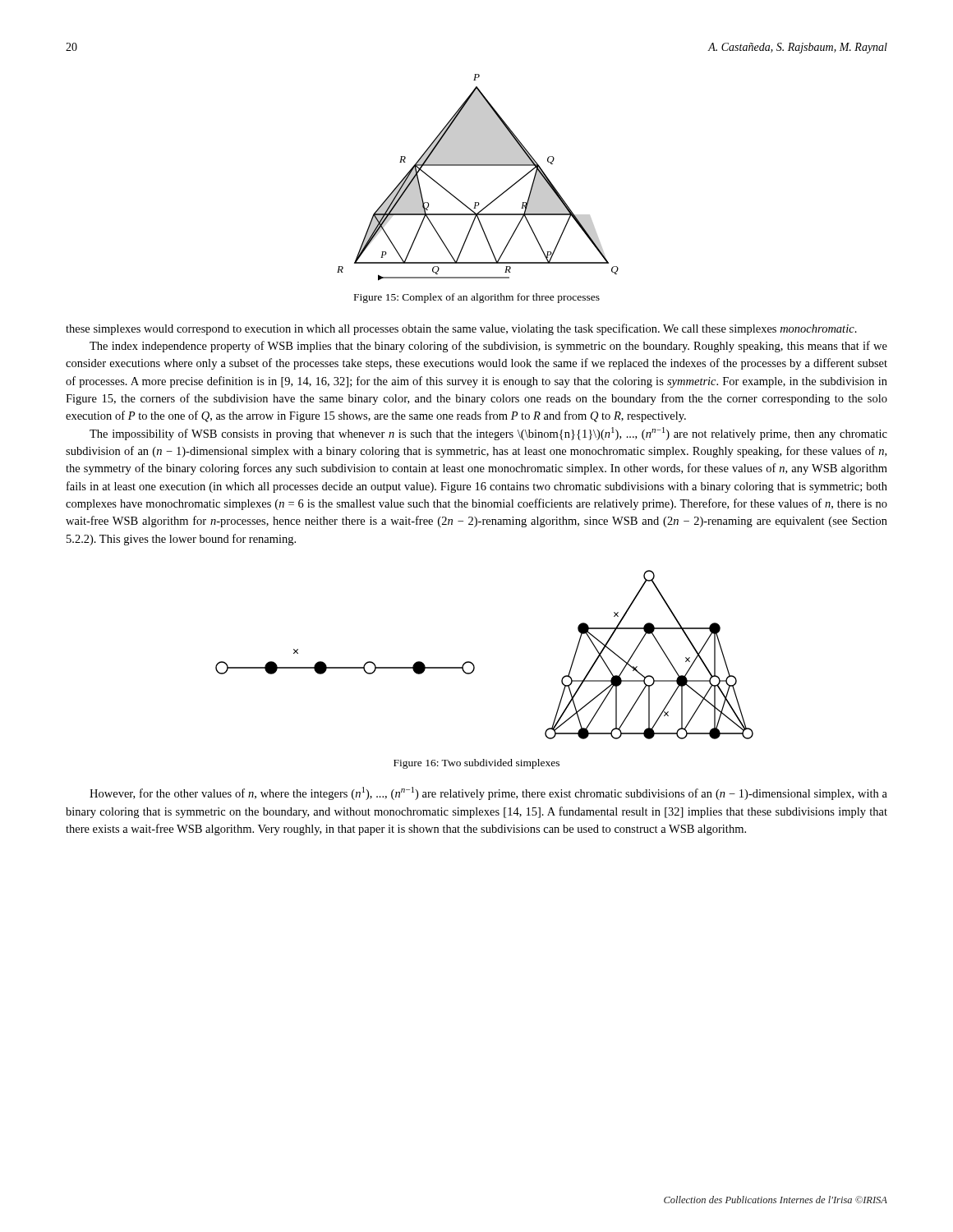Locate the text "Figure 16: Two subdivided simplexes"
The height and width of the screenshot is (1232, 953).
click(x=476, y=762)
